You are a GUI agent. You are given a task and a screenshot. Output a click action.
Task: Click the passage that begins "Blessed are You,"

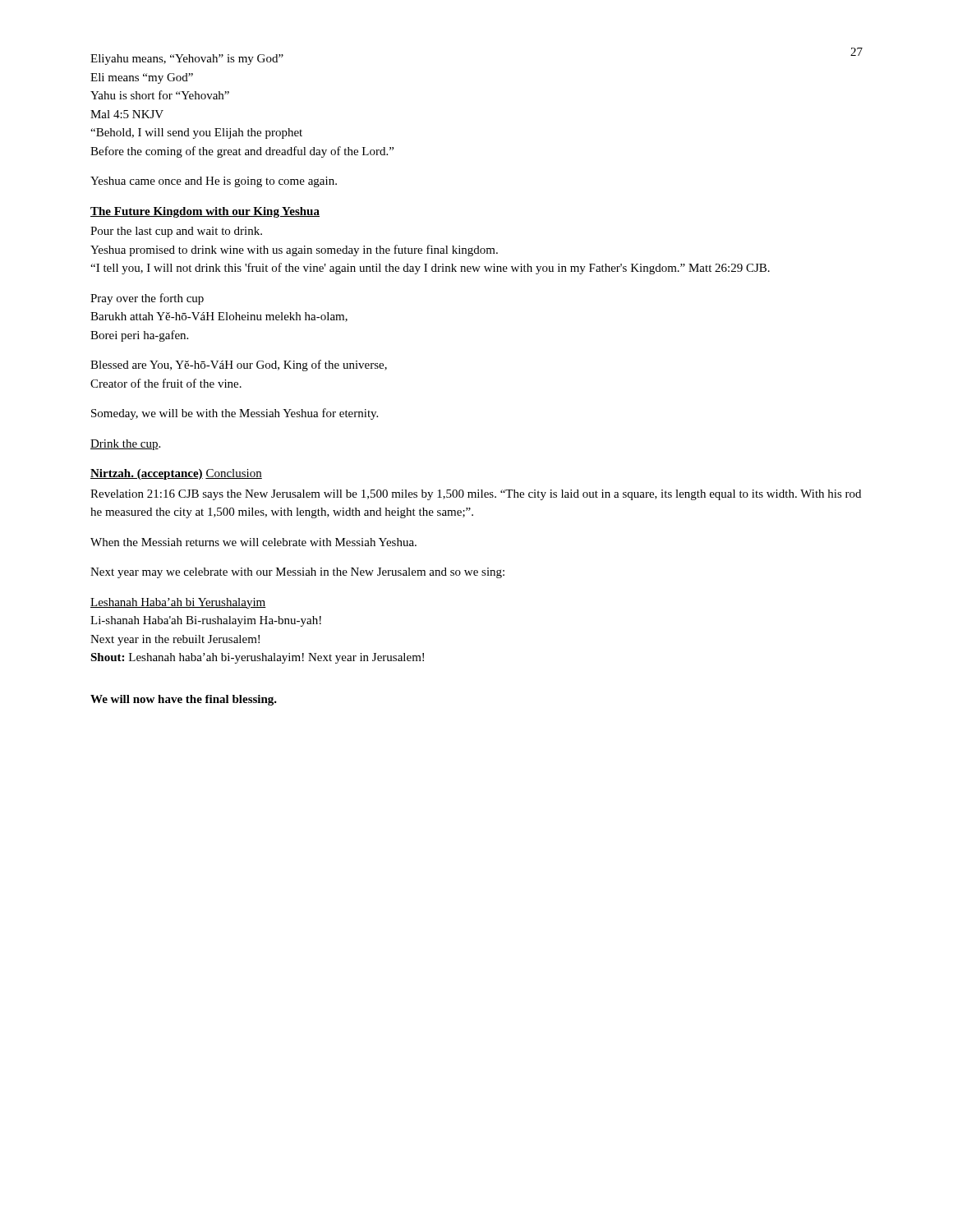pyautogui.click(x=239, y=374)
